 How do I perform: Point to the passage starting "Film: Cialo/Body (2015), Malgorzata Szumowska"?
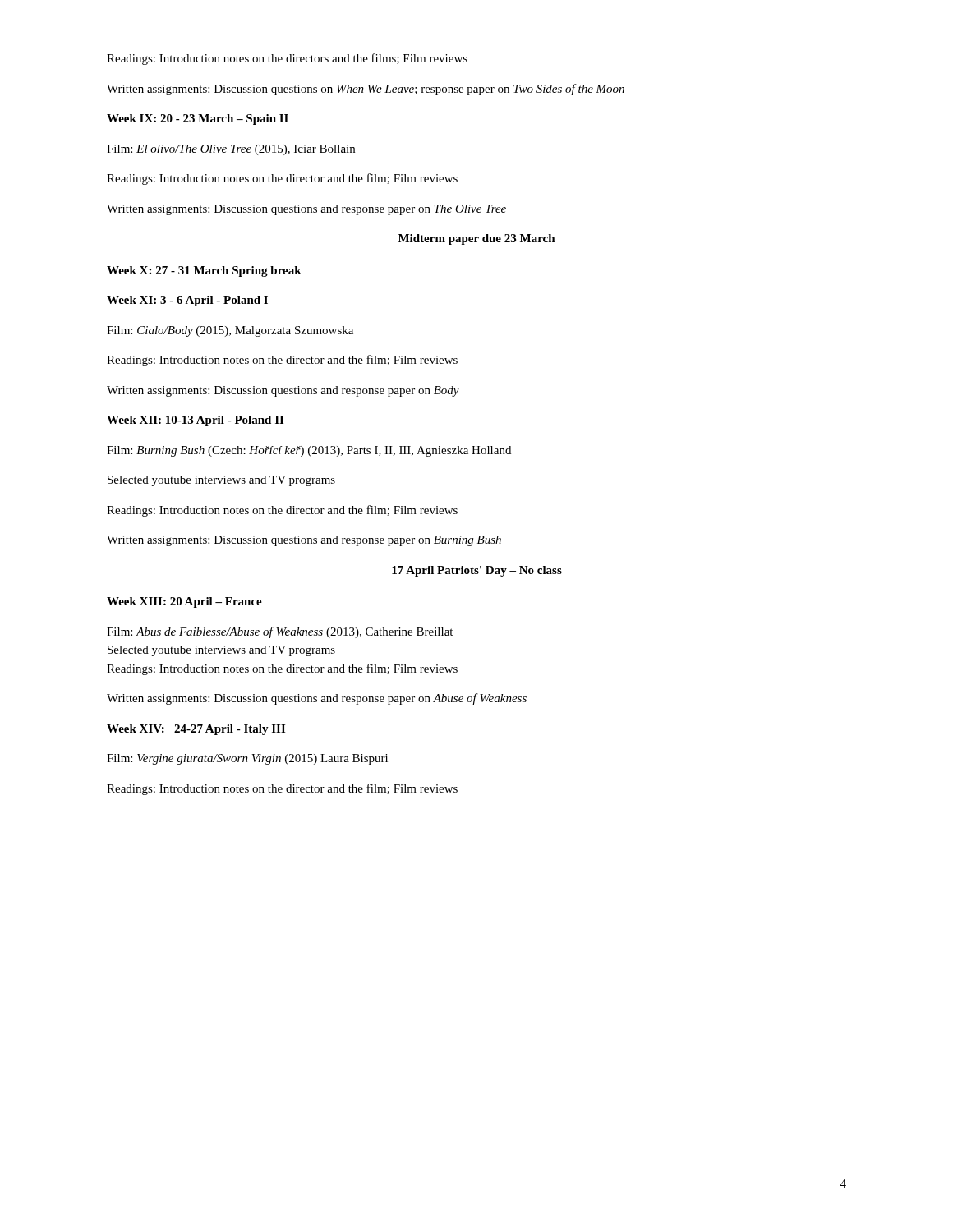(230, 330)
